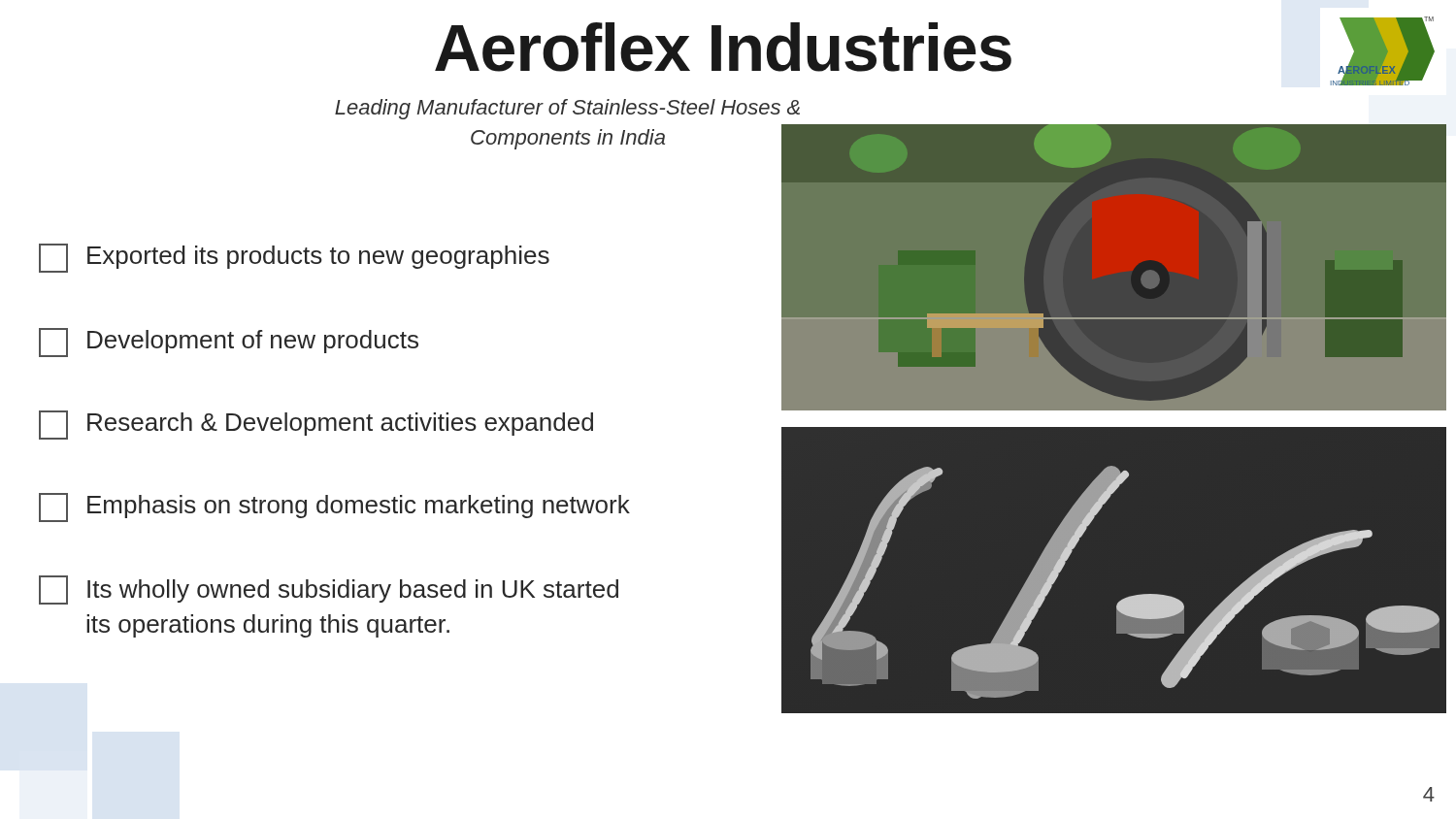Click on the text starting "Development of new products"
Image resolution: width=1456 pixels, height=819 pixels.
(x=229, y=341)
